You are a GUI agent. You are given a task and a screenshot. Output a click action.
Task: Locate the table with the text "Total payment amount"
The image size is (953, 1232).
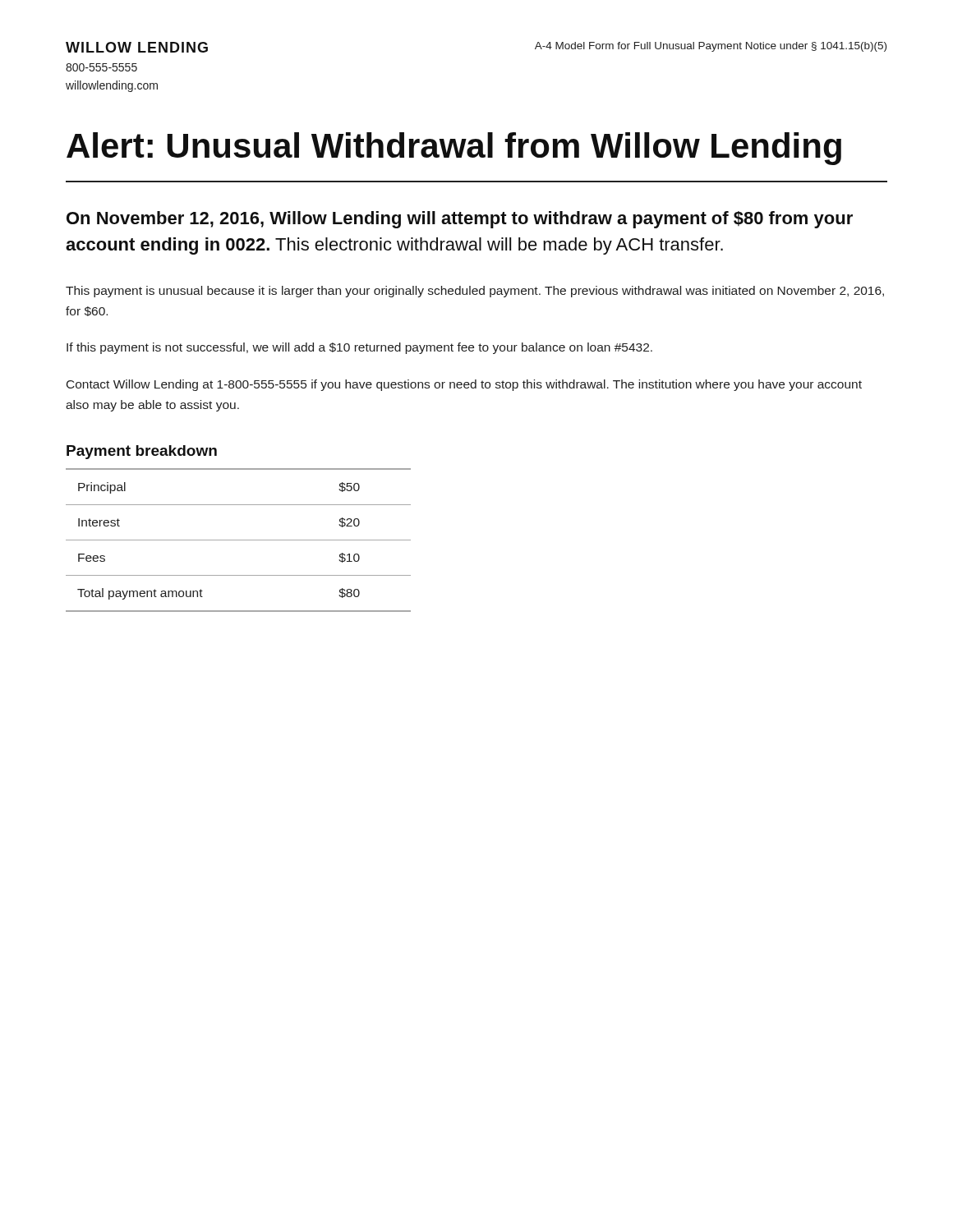476,540
